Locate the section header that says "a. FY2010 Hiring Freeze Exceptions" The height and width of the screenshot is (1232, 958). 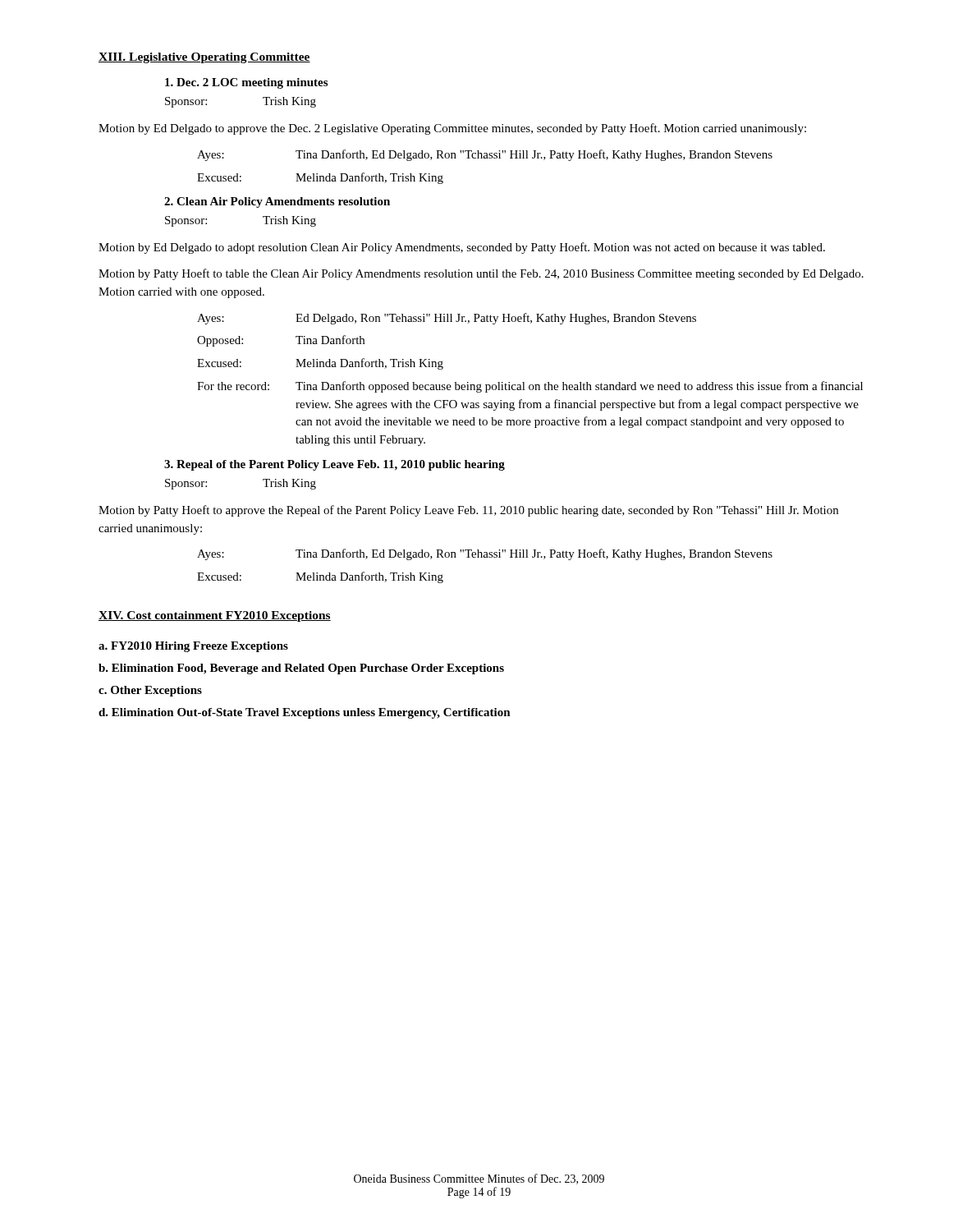pyautogui.click(x=193, y=645)
